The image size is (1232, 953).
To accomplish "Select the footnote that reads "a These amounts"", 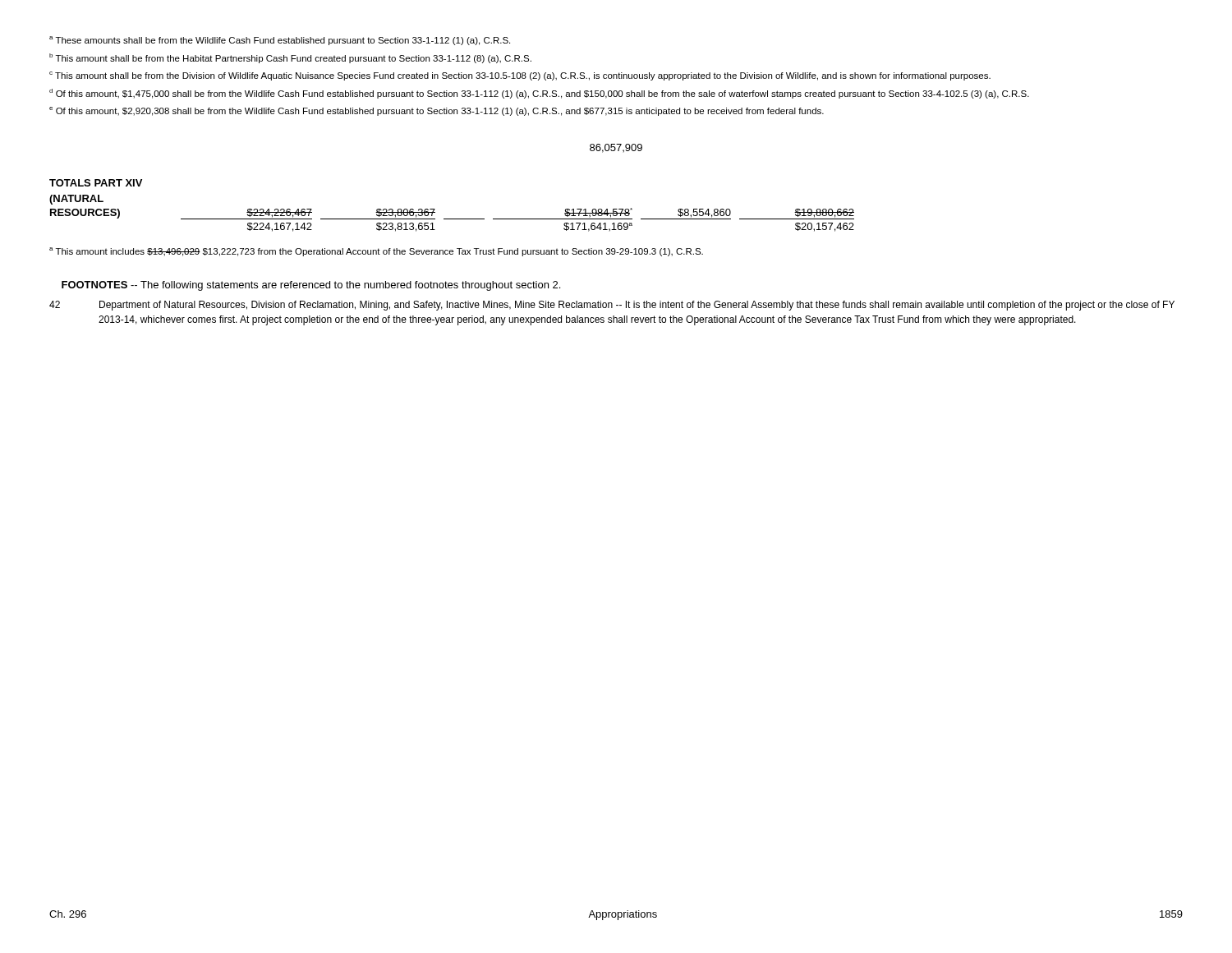I will pos(280,39).
